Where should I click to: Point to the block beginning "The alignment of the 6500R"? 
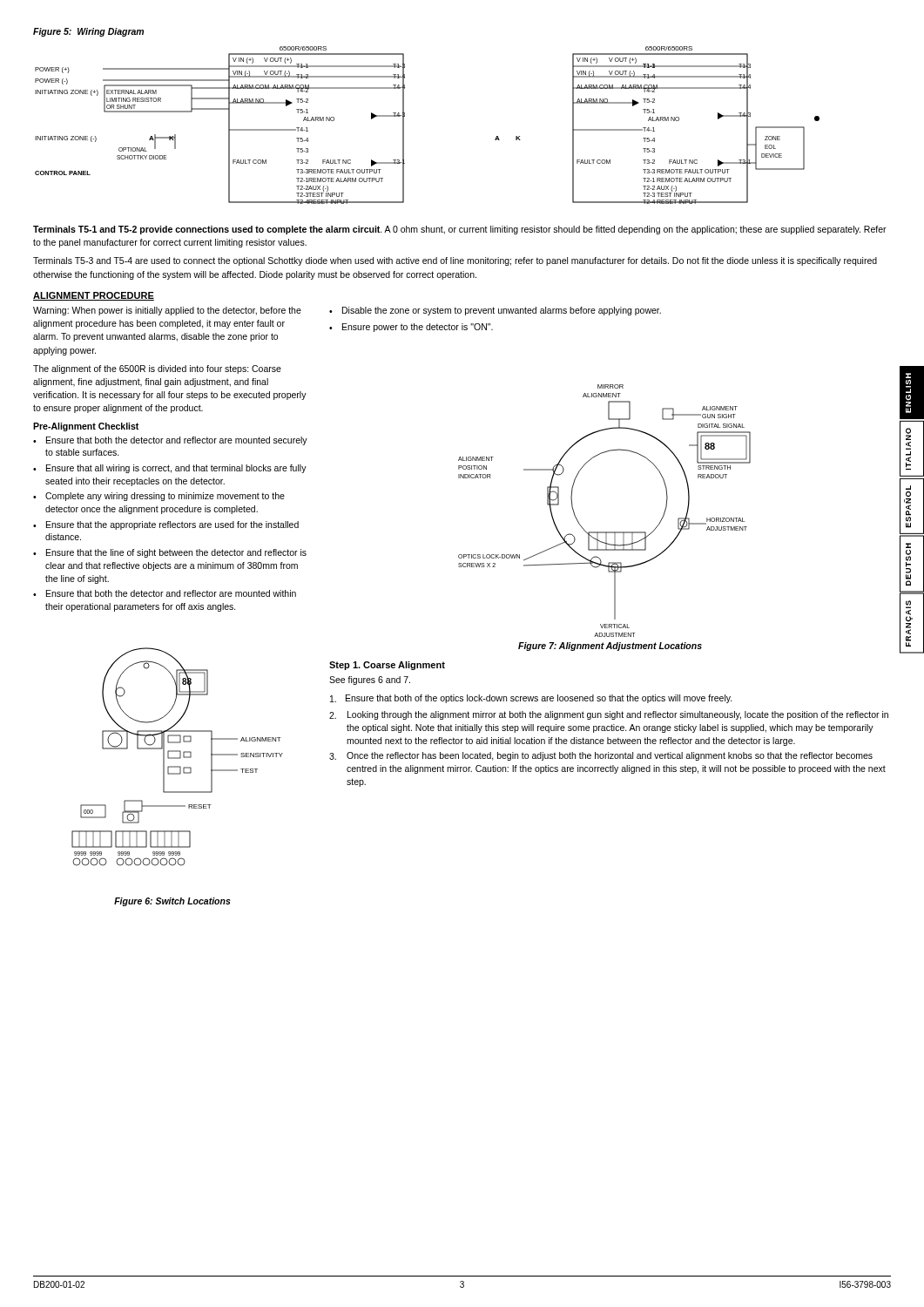pyautogui.click(x=170, y=388)
